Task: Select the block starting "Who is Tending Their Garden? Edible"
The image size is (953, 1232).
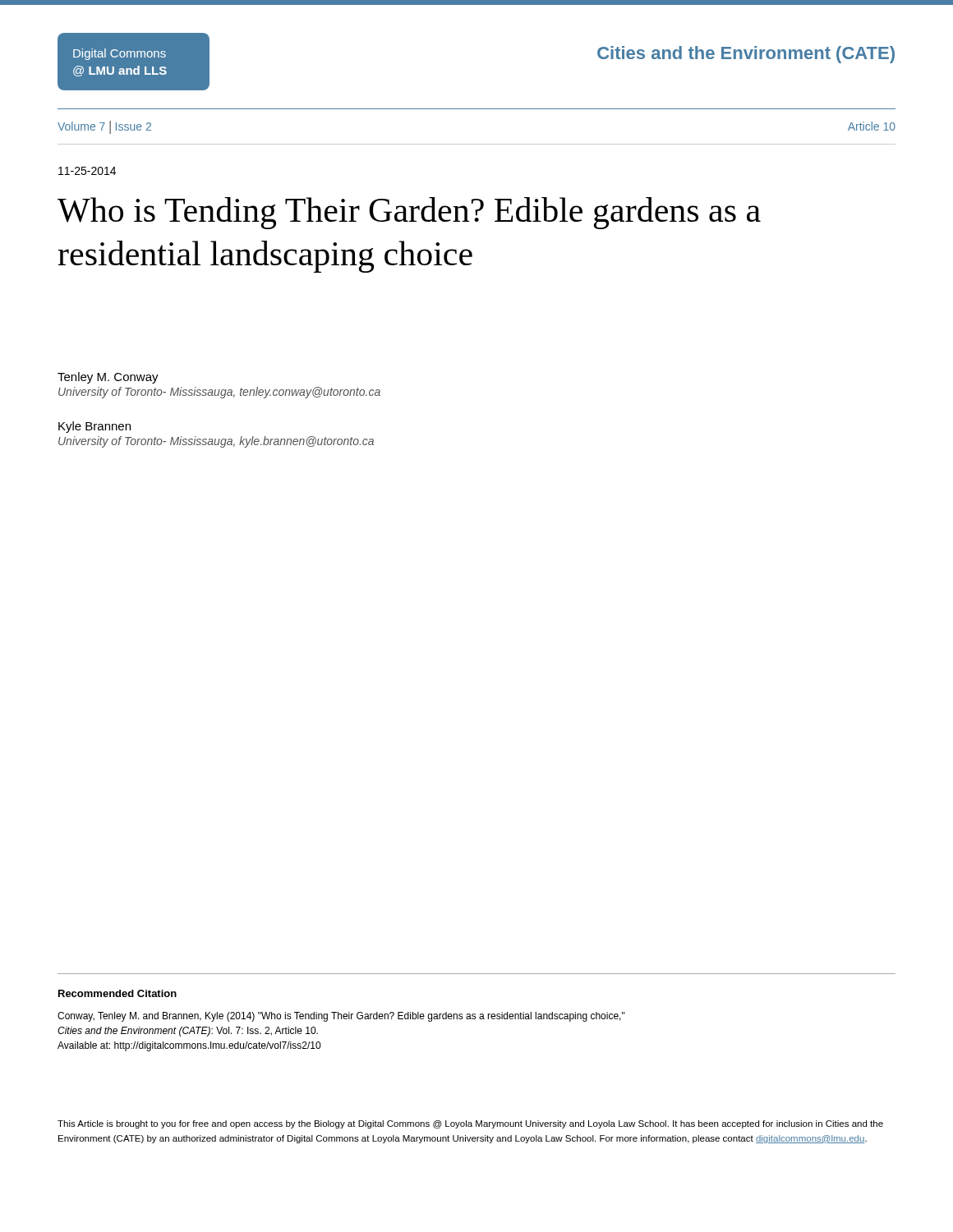Action: tap(476, 232)
